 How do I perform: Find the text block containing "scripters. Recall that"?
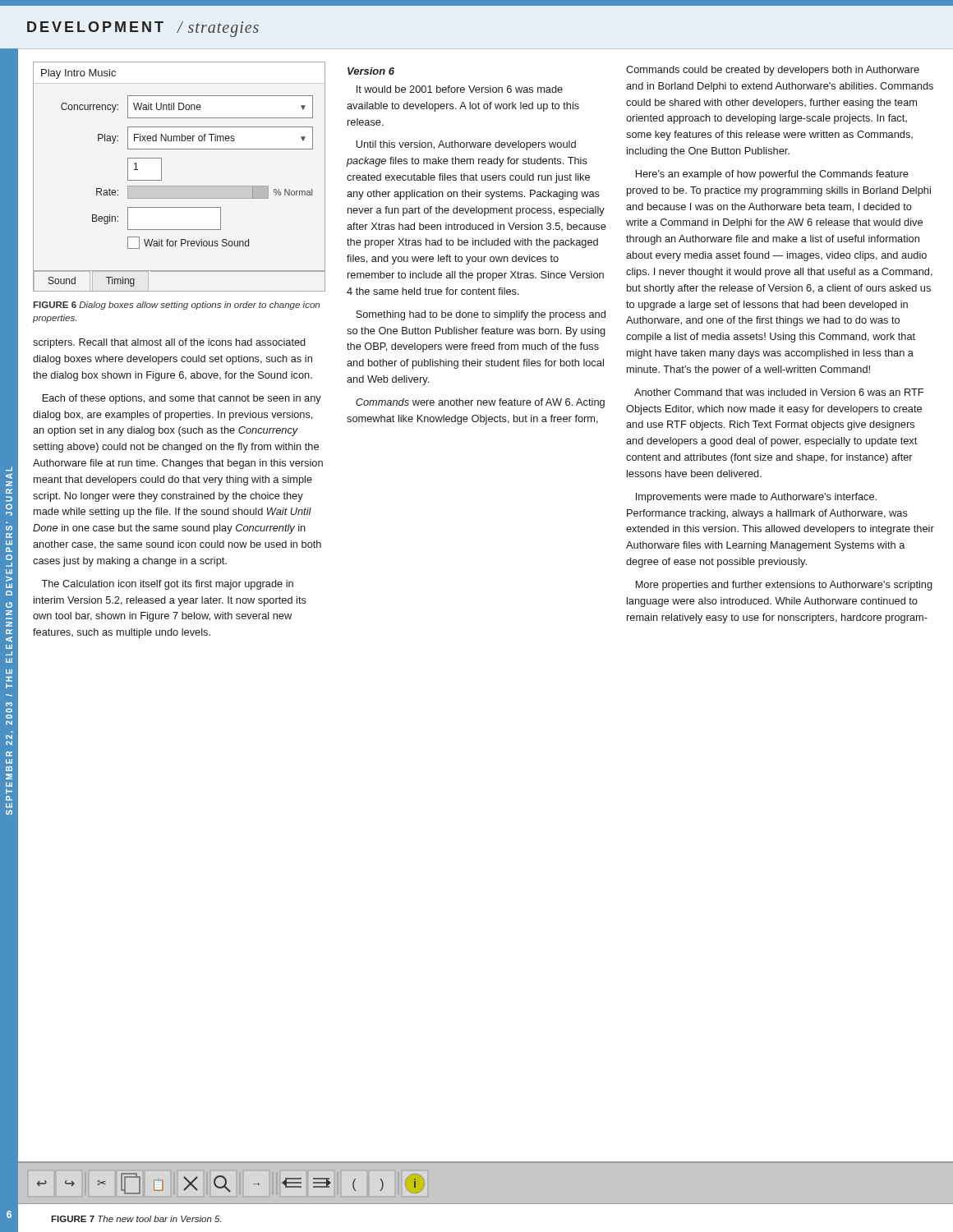click(173, 359)
